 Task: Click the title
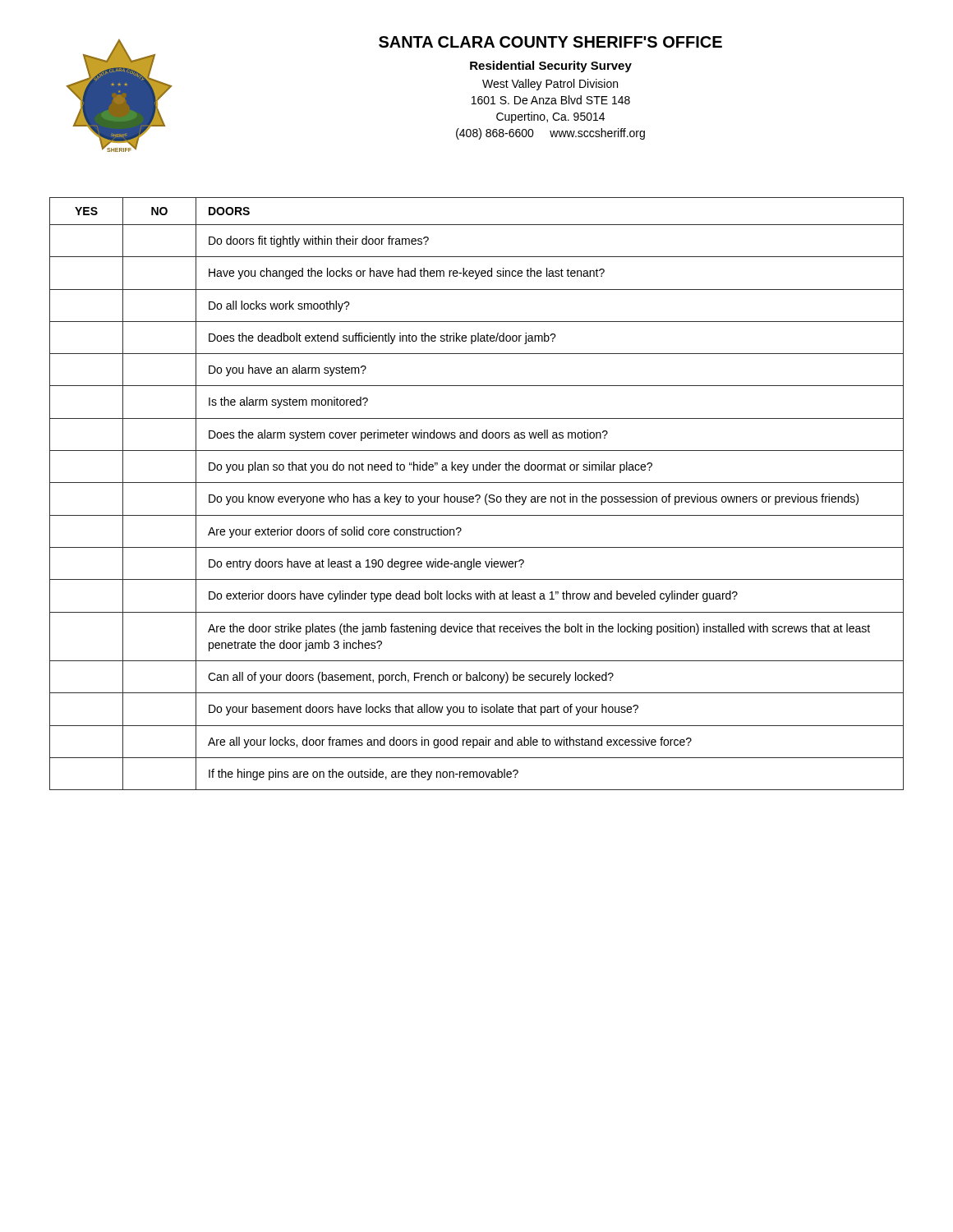coord(550,42)
